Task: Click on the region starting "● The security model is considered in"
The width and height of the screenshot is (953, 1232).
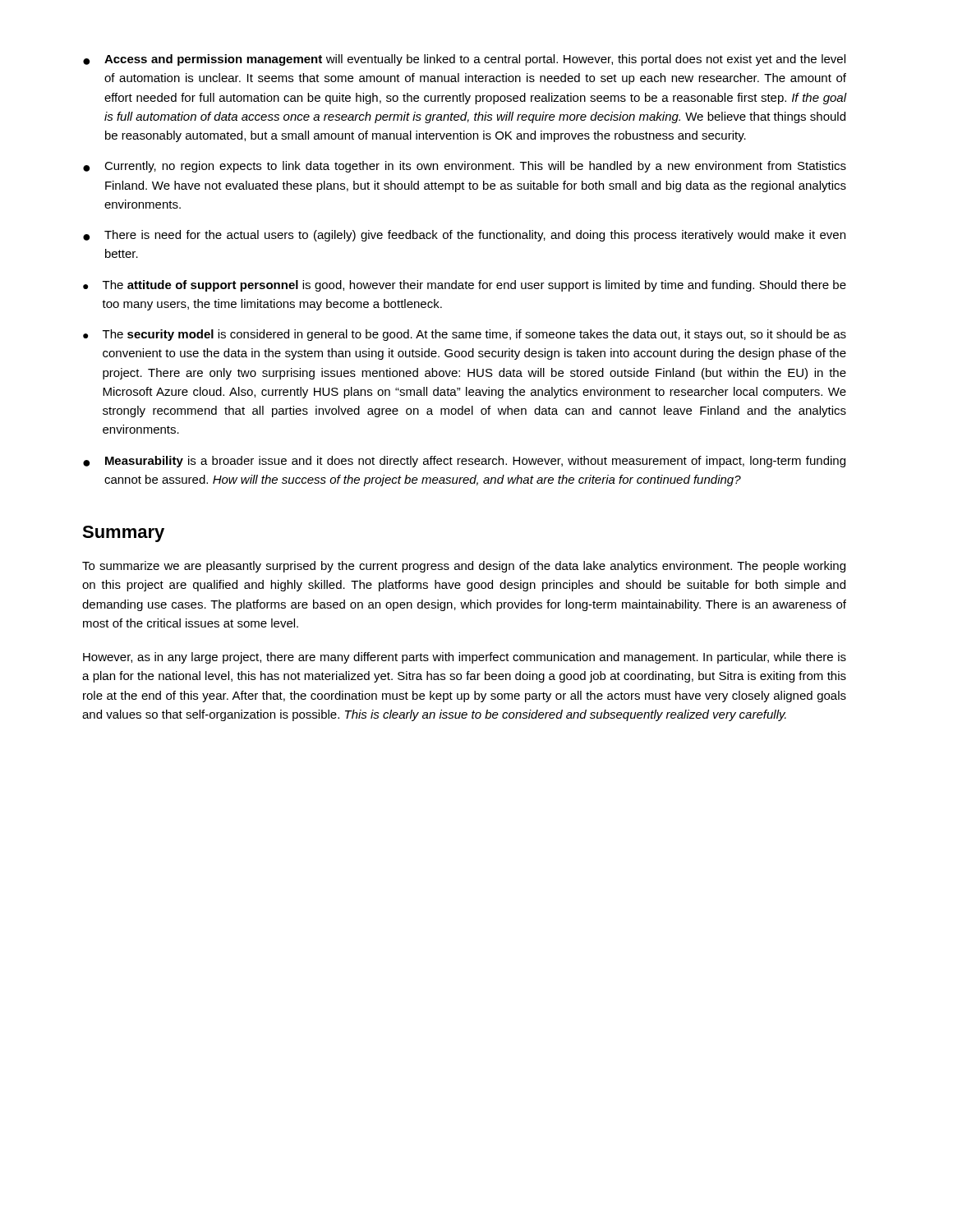Action: point(464,382)
